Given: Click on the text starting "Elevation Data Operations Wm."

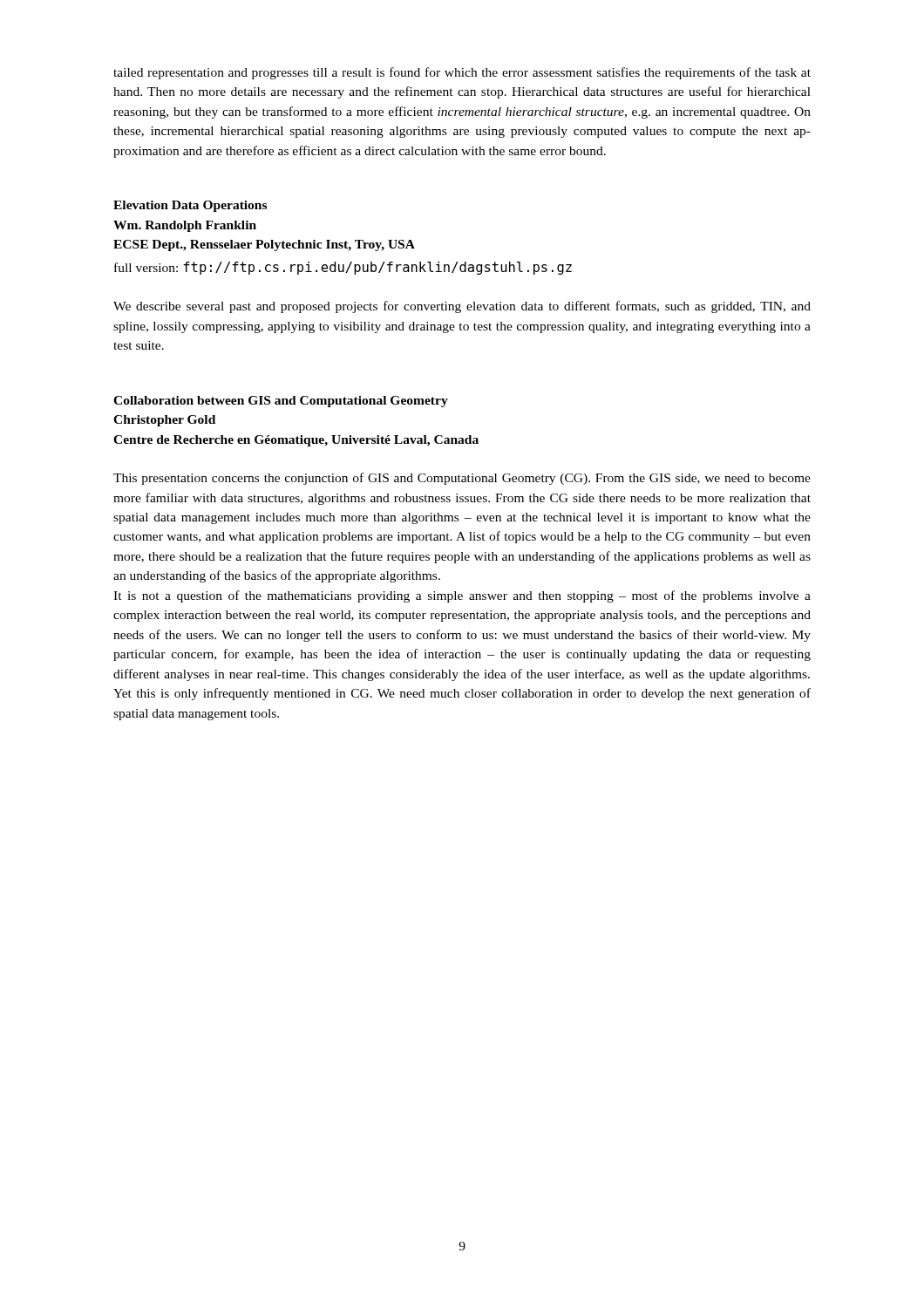Looking at the screenshot, I should pyautogui.click(x=264, y=224).
